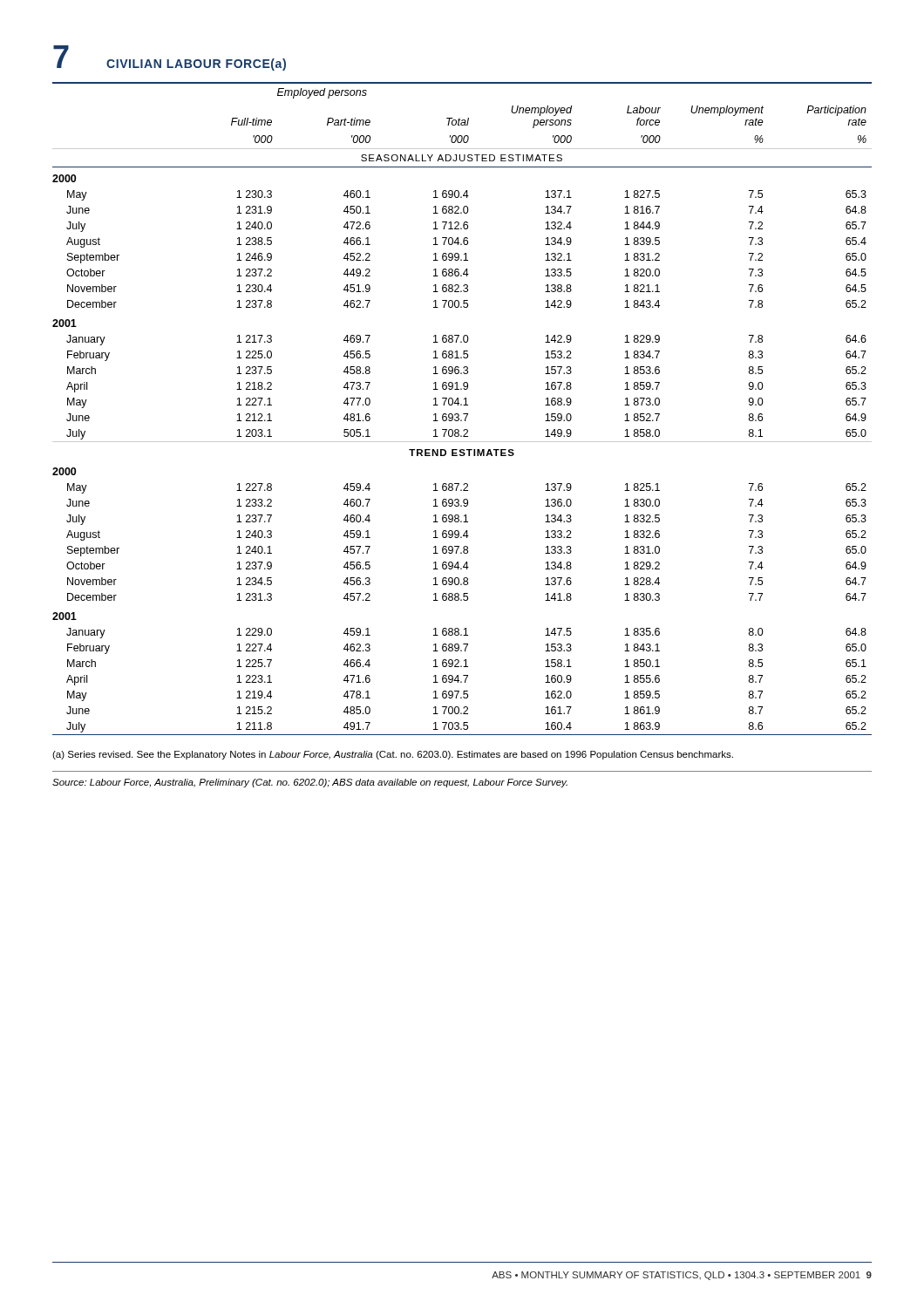Click on the table containing "1 816.7"

462,409
